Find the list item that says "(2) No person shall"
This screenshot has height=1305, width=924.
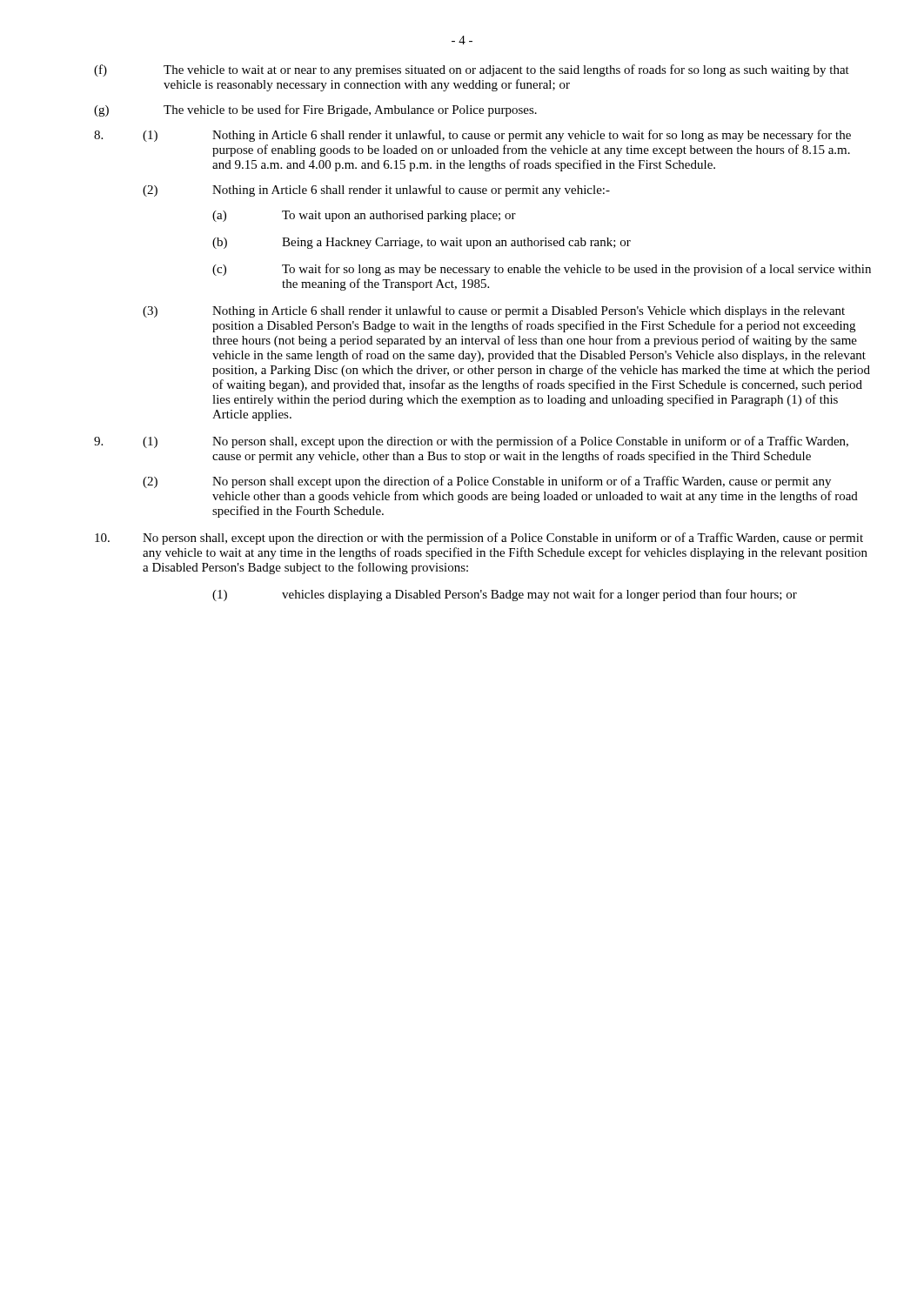click(507, 496)
